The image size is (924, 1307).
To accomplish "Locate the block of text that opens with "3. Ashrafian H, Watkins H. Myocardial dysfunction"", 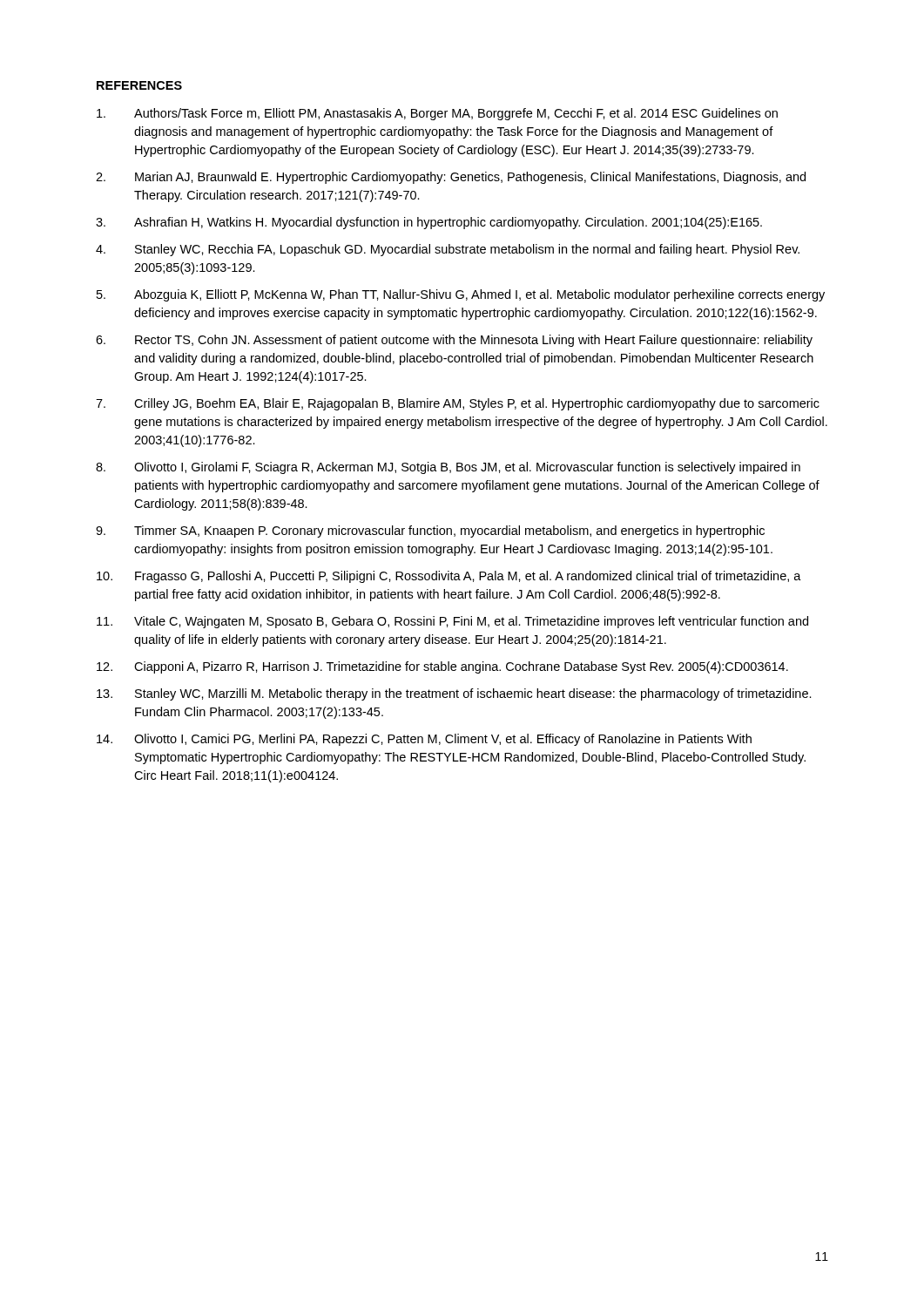I will point(429,223).
